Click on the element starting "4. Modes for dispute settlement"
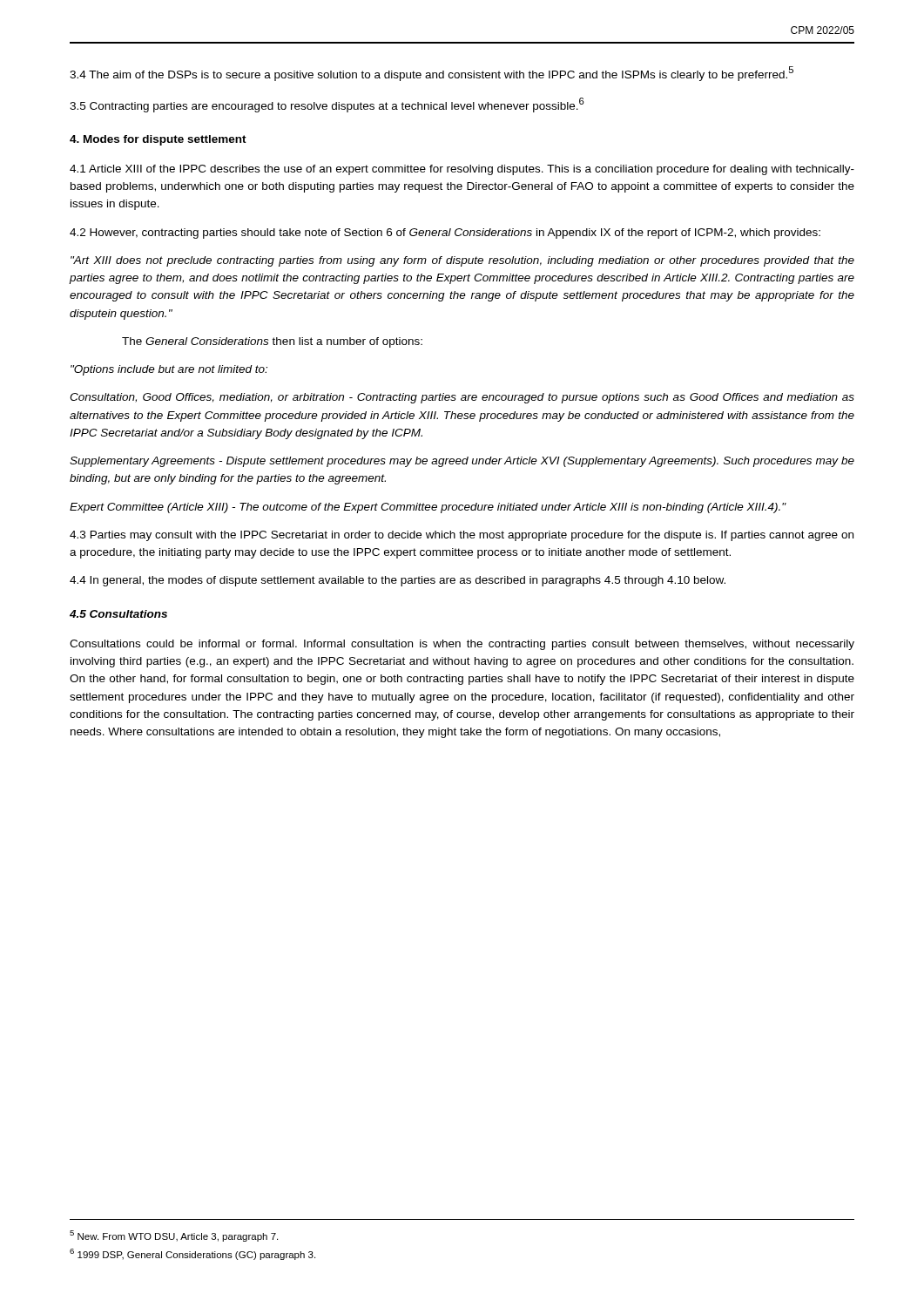The height and width of the screenshot is (1307, 924). (158, 140)
